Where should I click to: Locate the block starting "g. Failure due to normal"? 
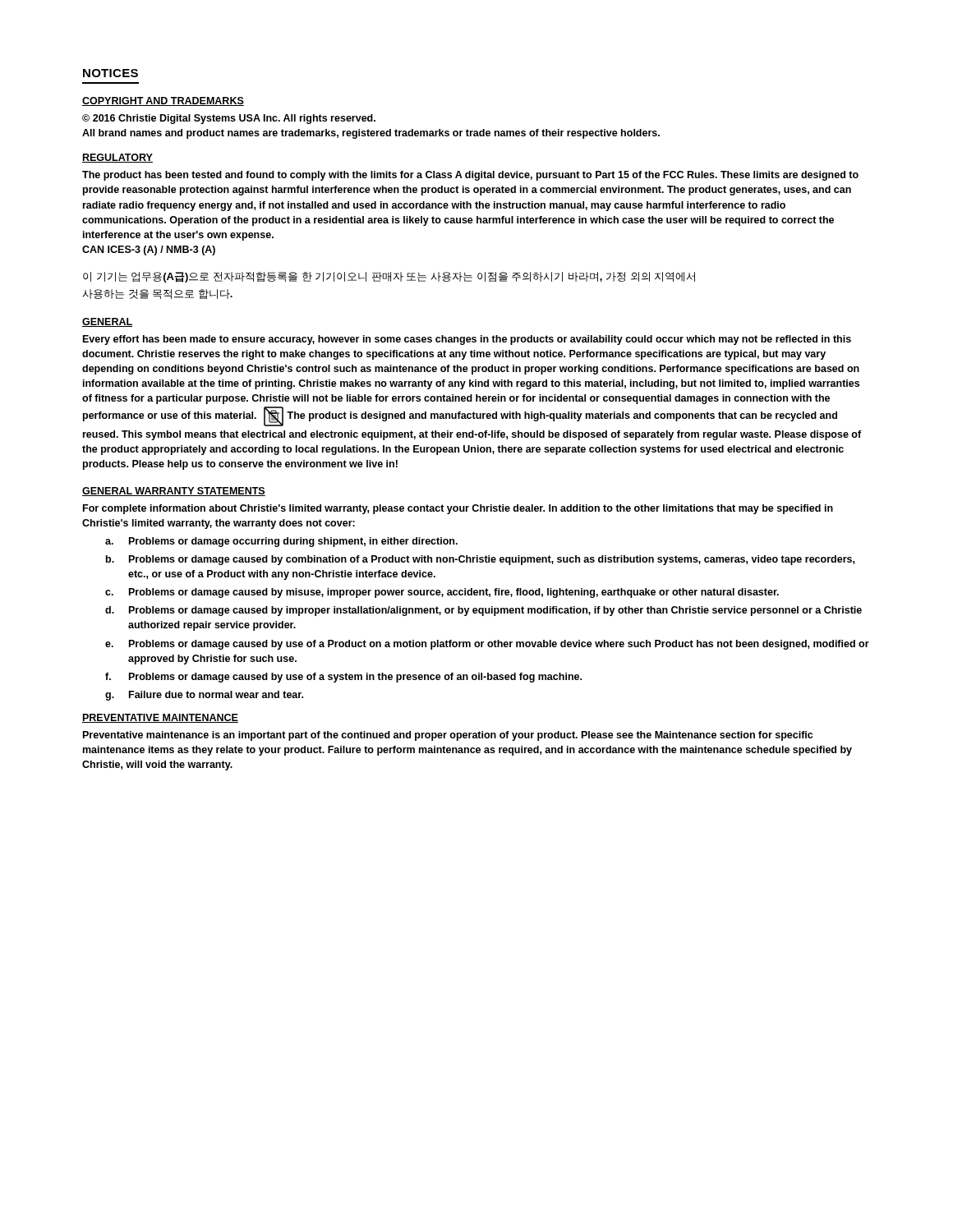click(x=204, y=696)
